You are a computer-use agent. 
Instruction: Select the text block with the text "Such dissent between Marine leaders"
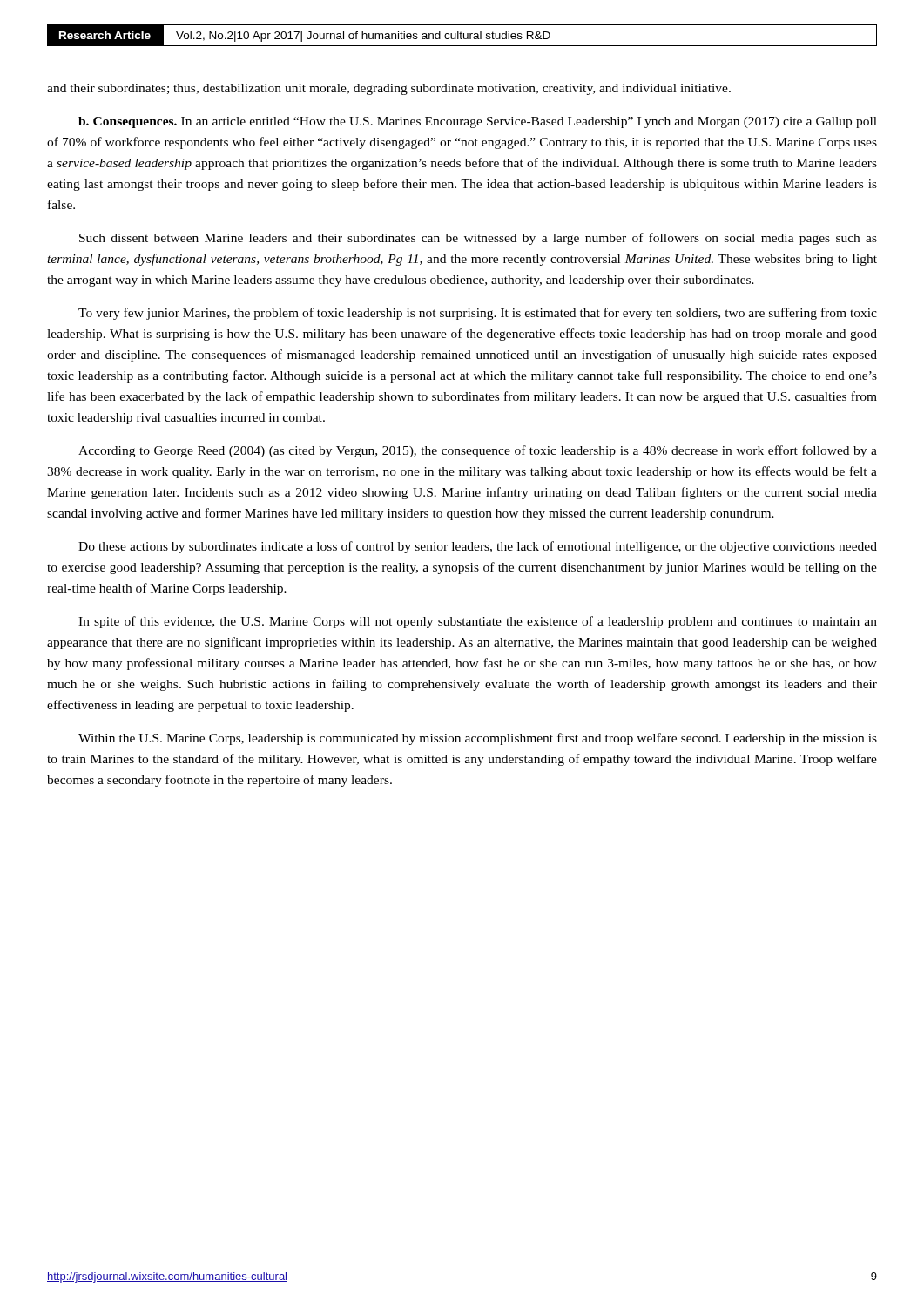click(x=462, y=259)
